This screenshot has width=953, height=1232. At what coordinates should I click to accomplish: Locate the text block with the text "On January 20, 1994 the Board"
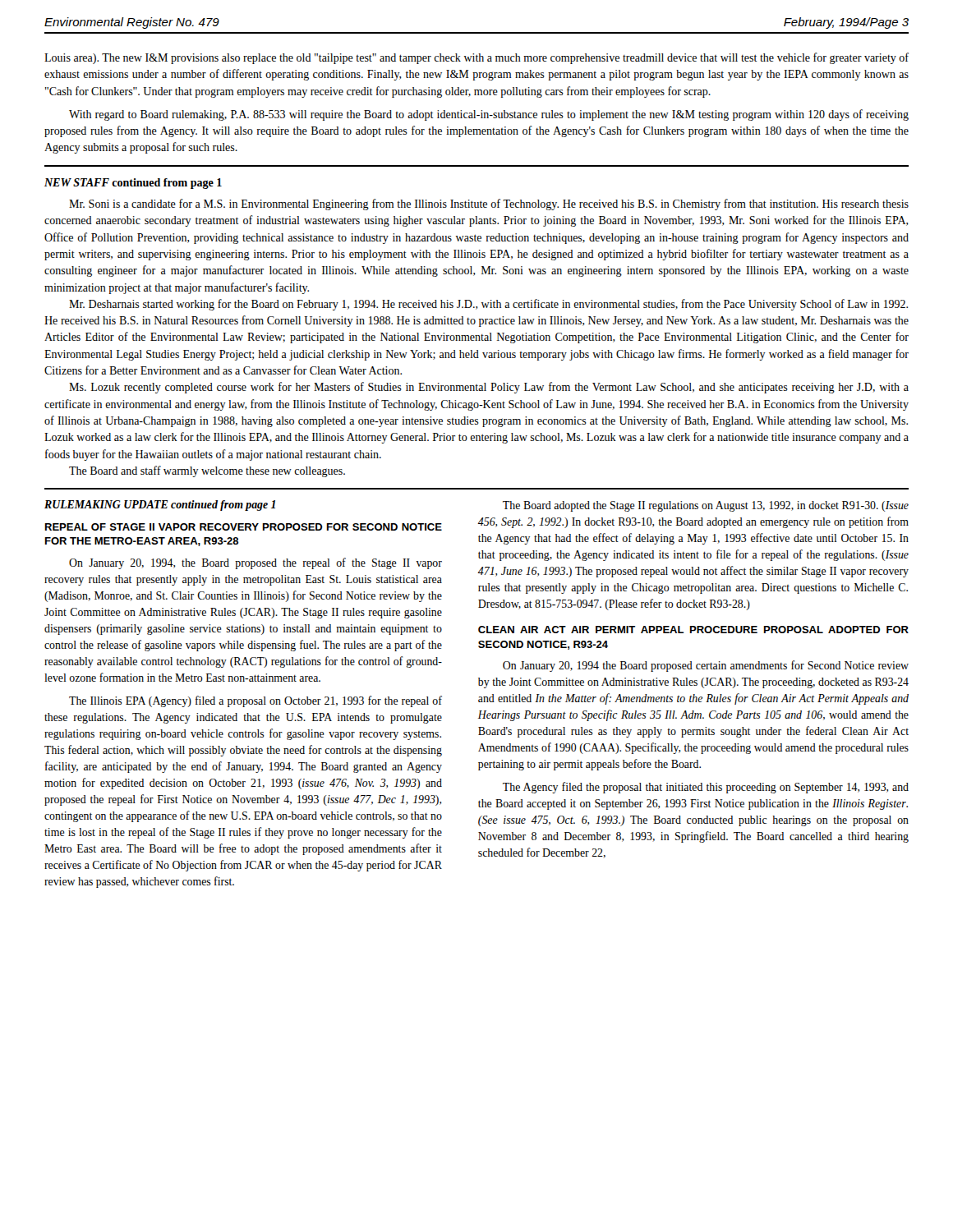[x=693, y=716]
